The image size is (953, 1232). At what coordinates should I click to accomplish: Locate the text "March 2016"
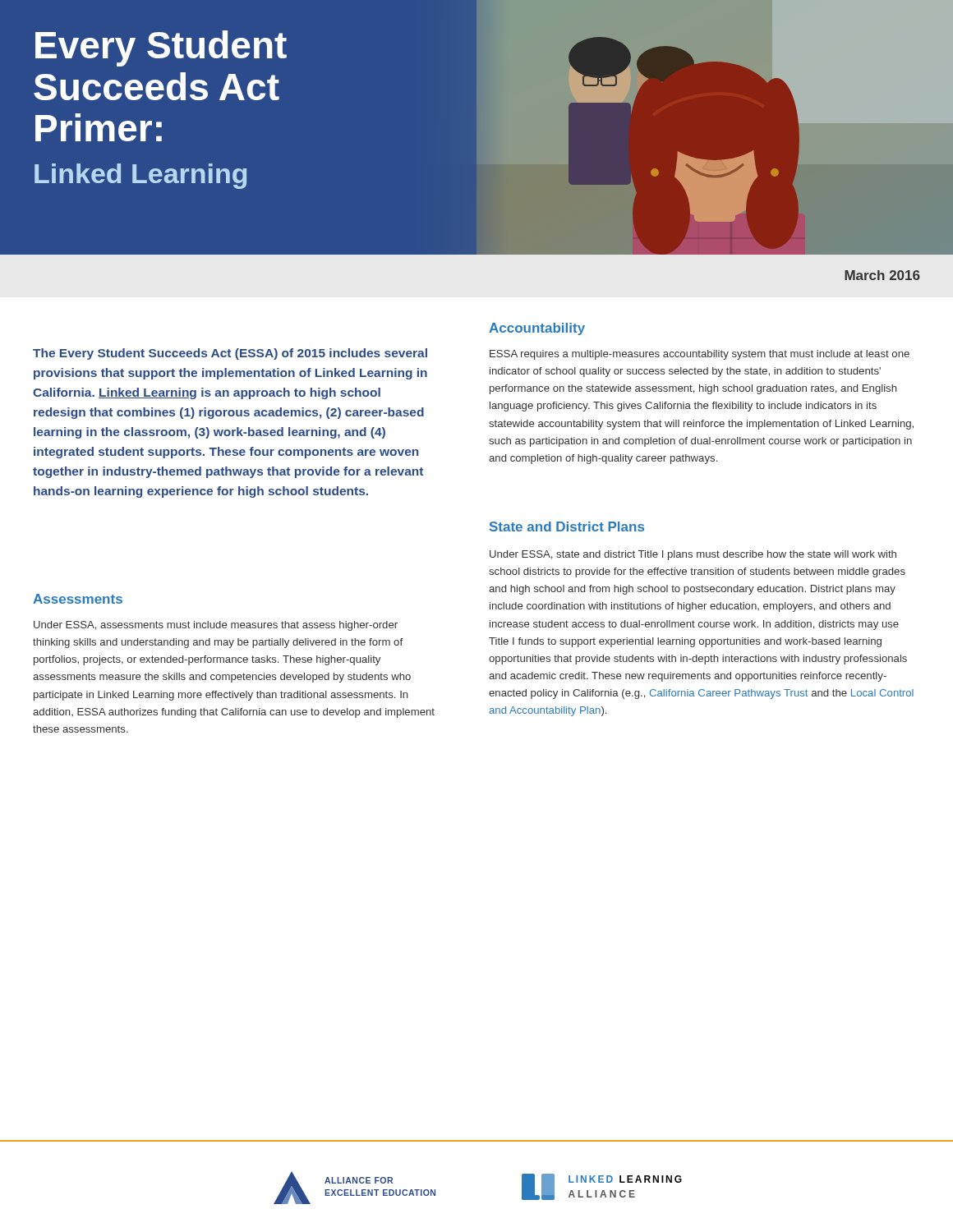tap(882, 276)
